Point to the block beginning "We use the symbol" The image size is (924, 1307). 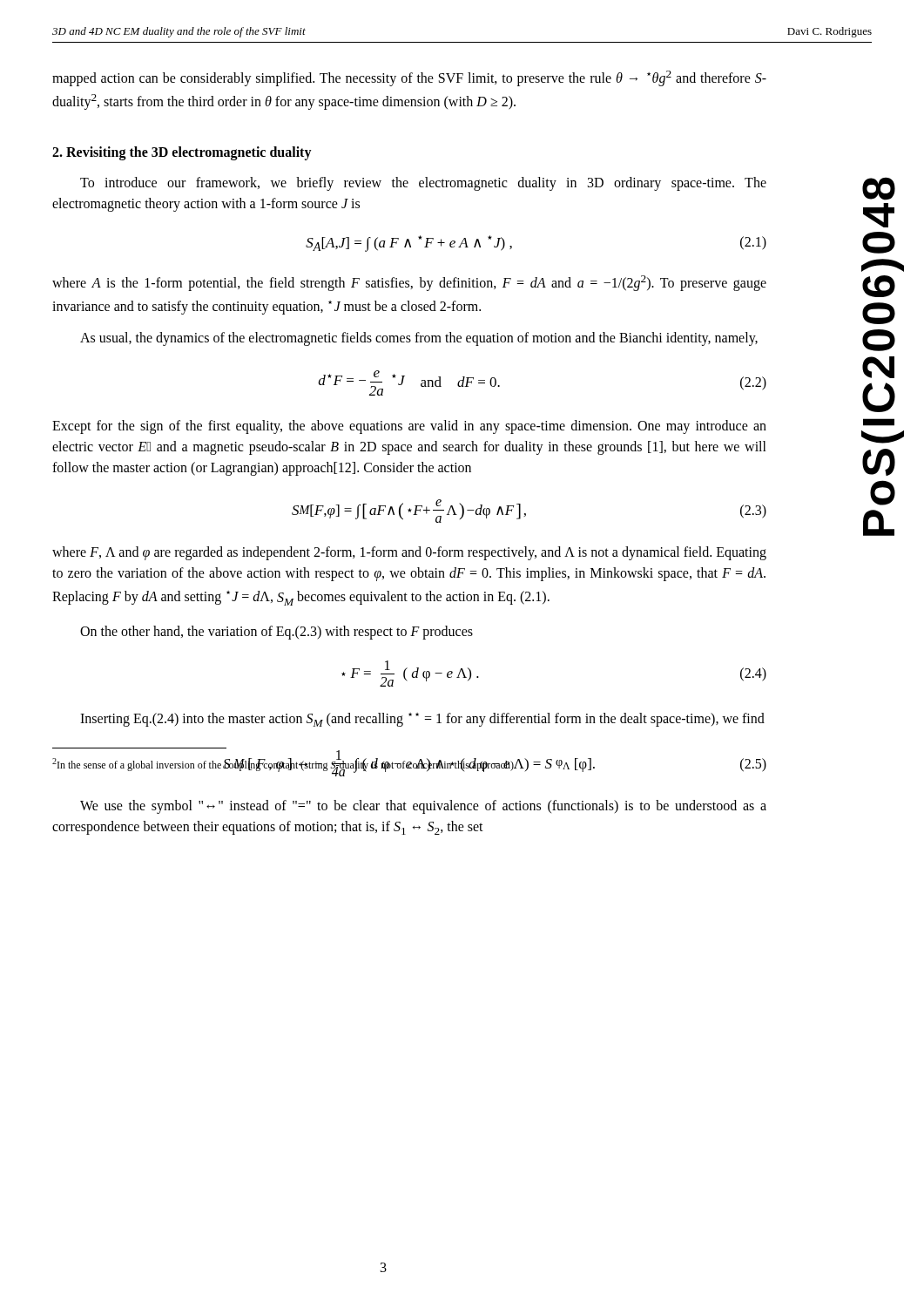(x=409, y=818)
